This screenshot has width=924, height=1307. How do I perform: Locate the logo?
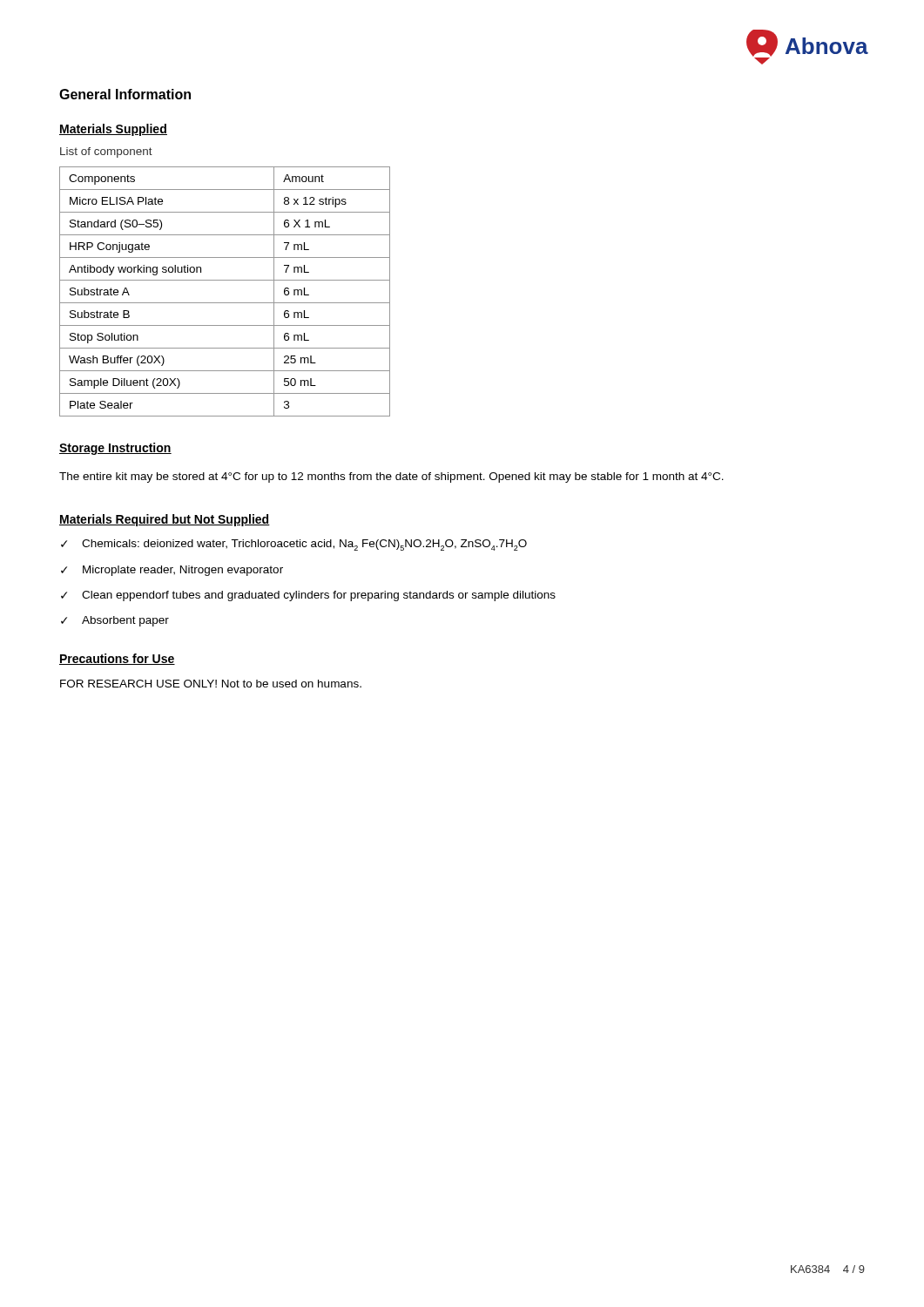point(813,48)
